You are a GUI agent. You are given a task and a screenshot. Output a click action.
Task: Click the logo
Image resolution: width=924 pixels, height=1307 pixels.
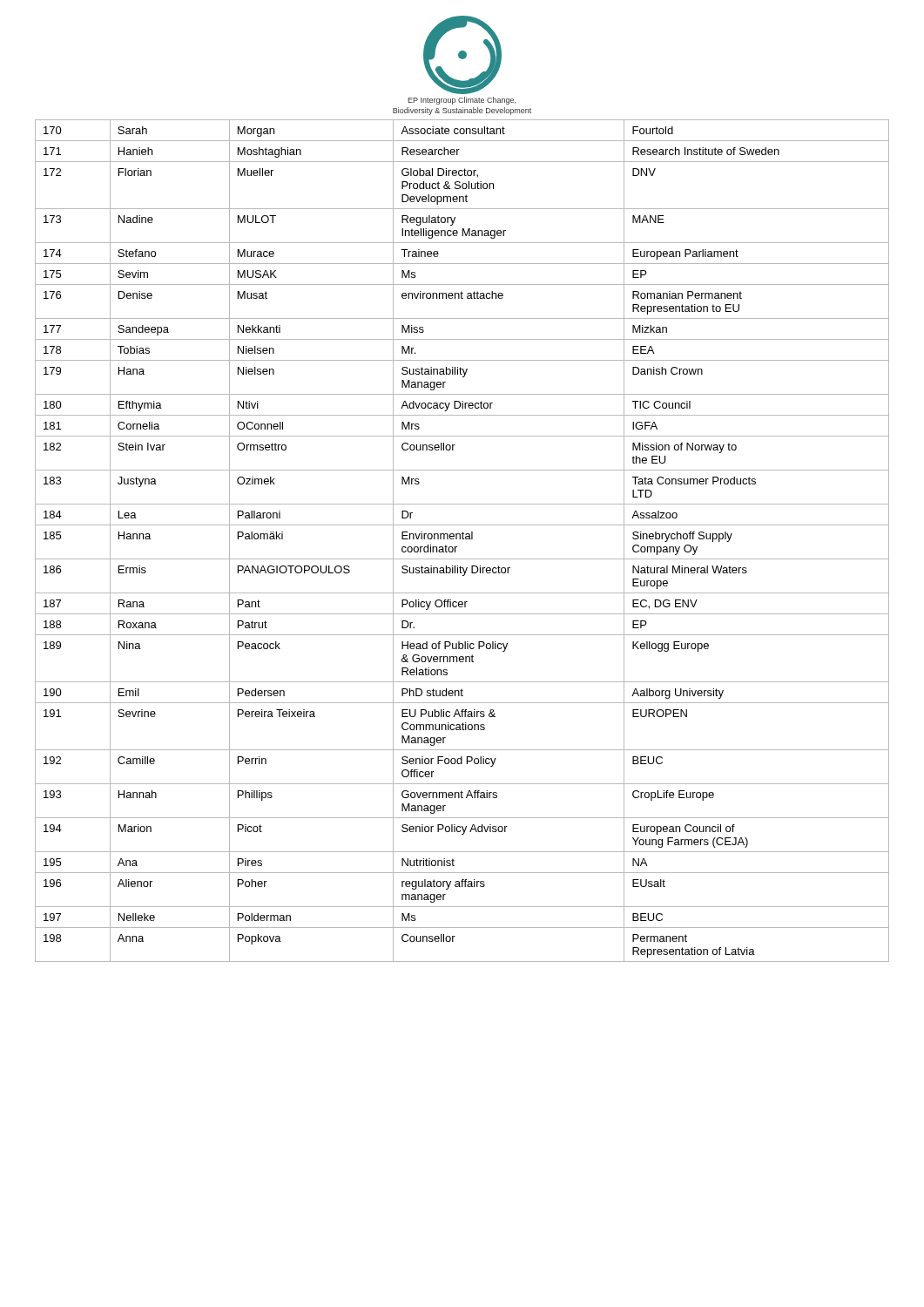pyautogui.click(x=462, y=60)
